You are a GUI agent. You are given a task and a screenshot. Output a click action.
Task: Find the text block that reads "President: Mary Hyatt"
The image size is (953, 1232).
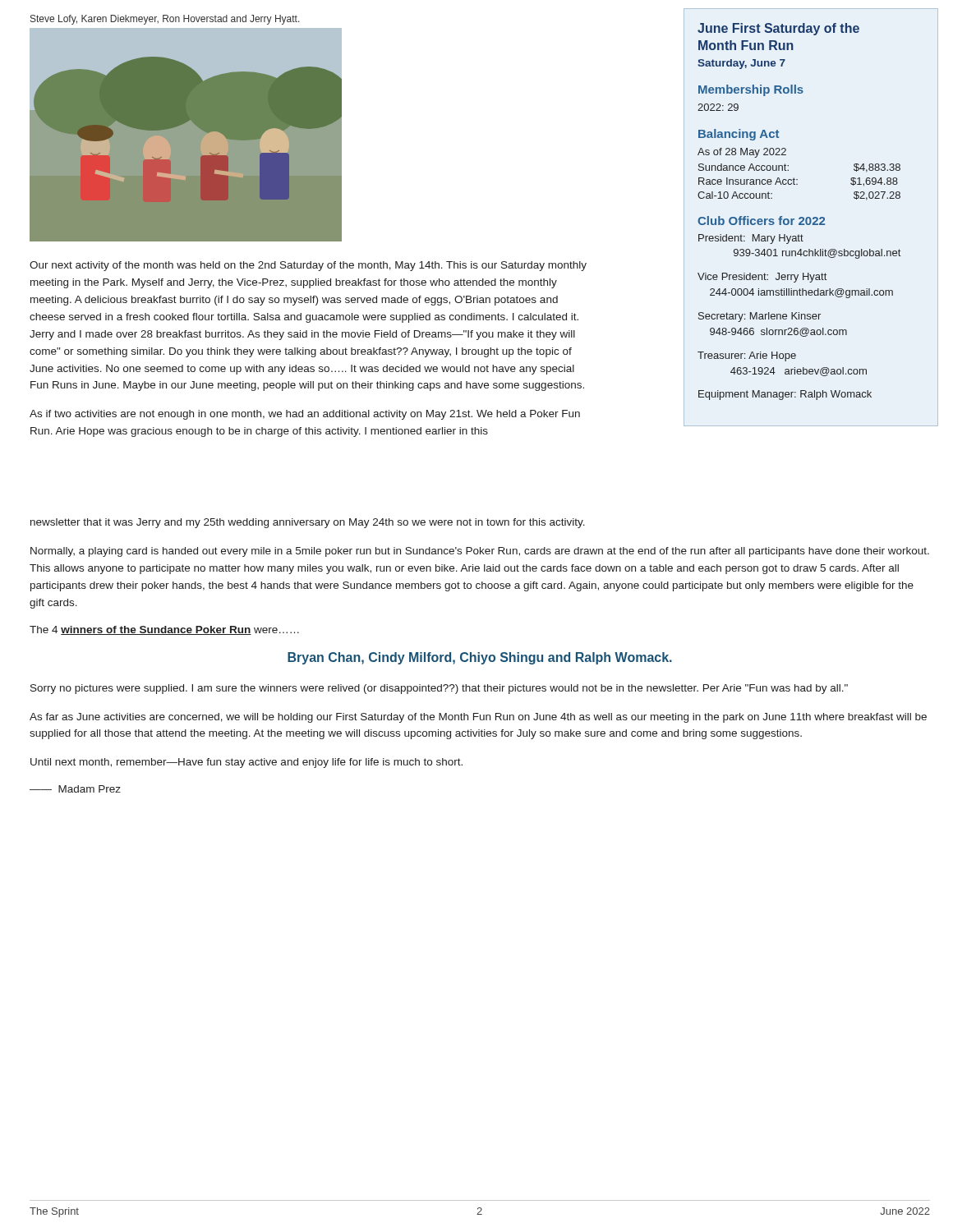[x=799, y=245]
